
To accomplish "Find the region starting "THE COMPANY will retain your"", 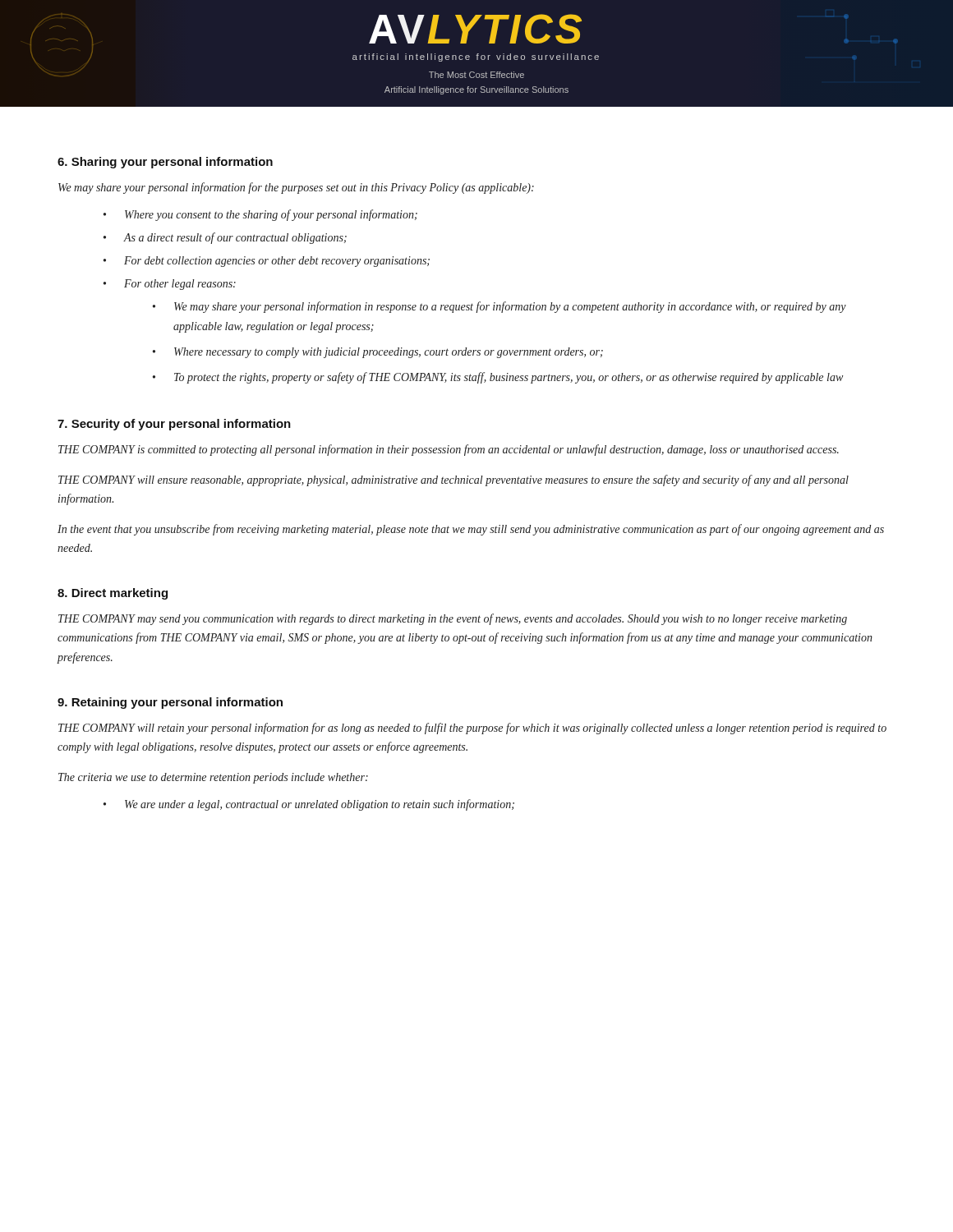I will coord(472,737).
